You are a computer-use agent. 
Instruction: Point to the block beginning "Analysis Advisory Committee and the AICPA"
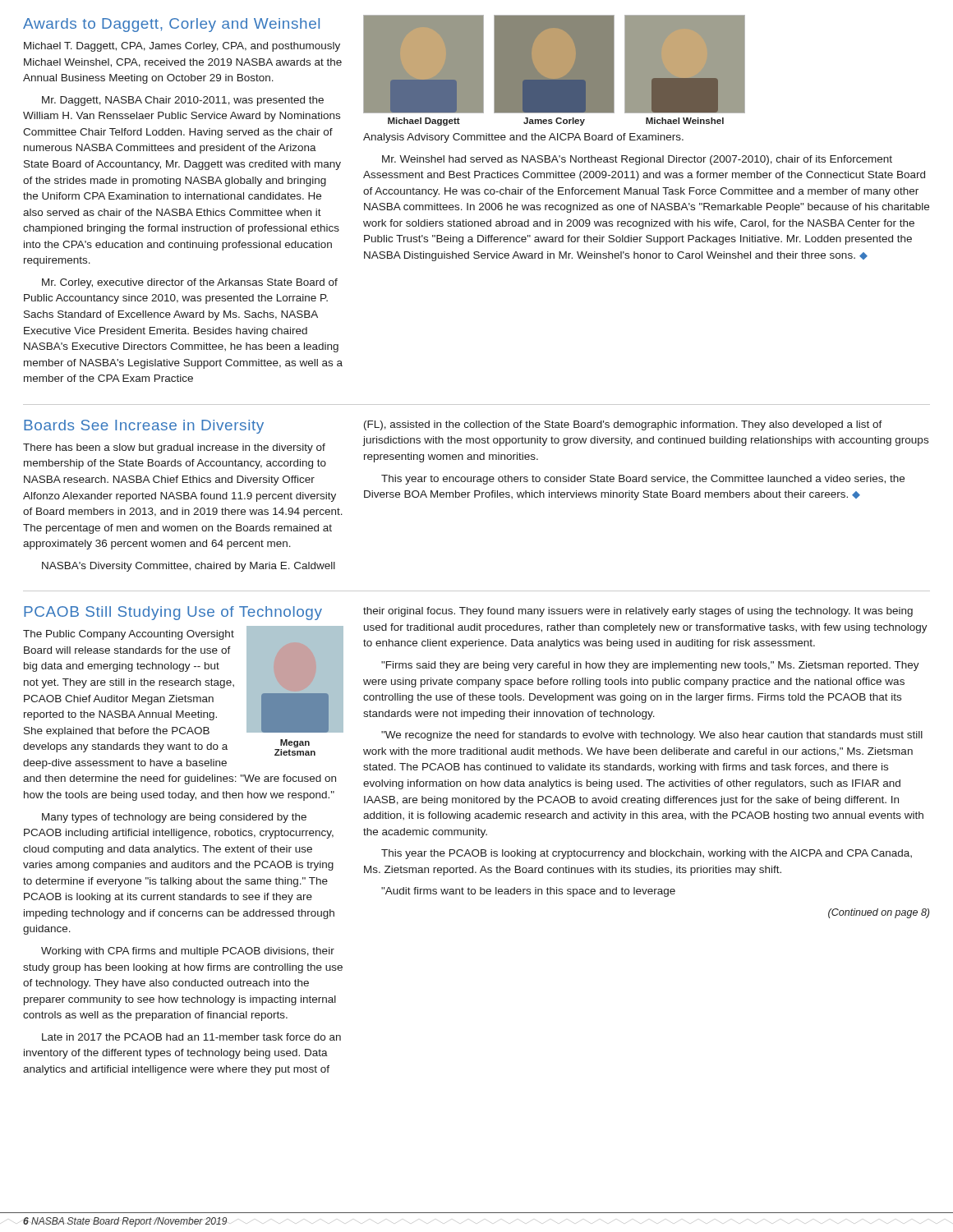(647, 196)
